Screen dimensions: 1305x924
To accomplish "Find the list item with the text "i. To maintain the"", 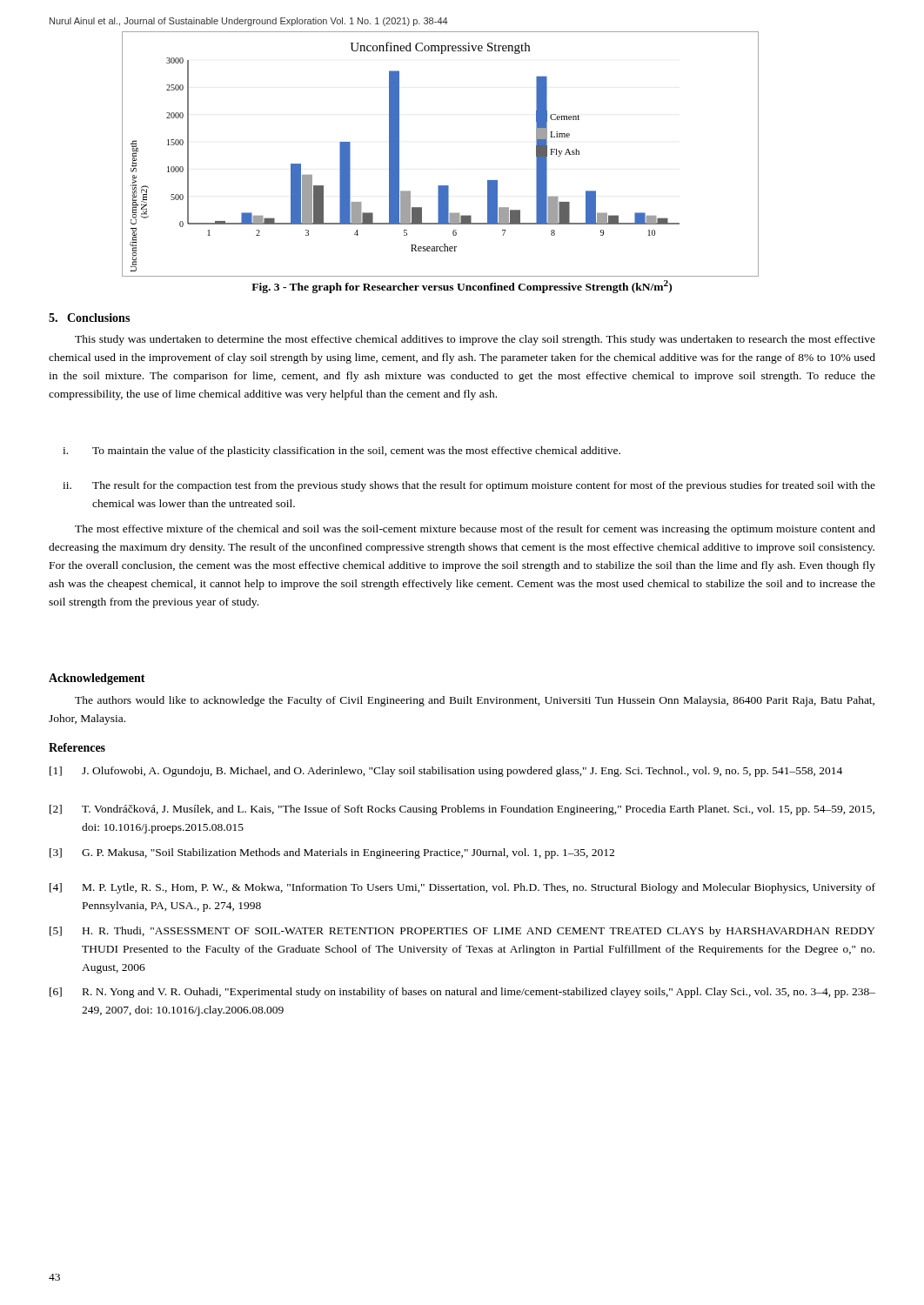I will (342, 451).
